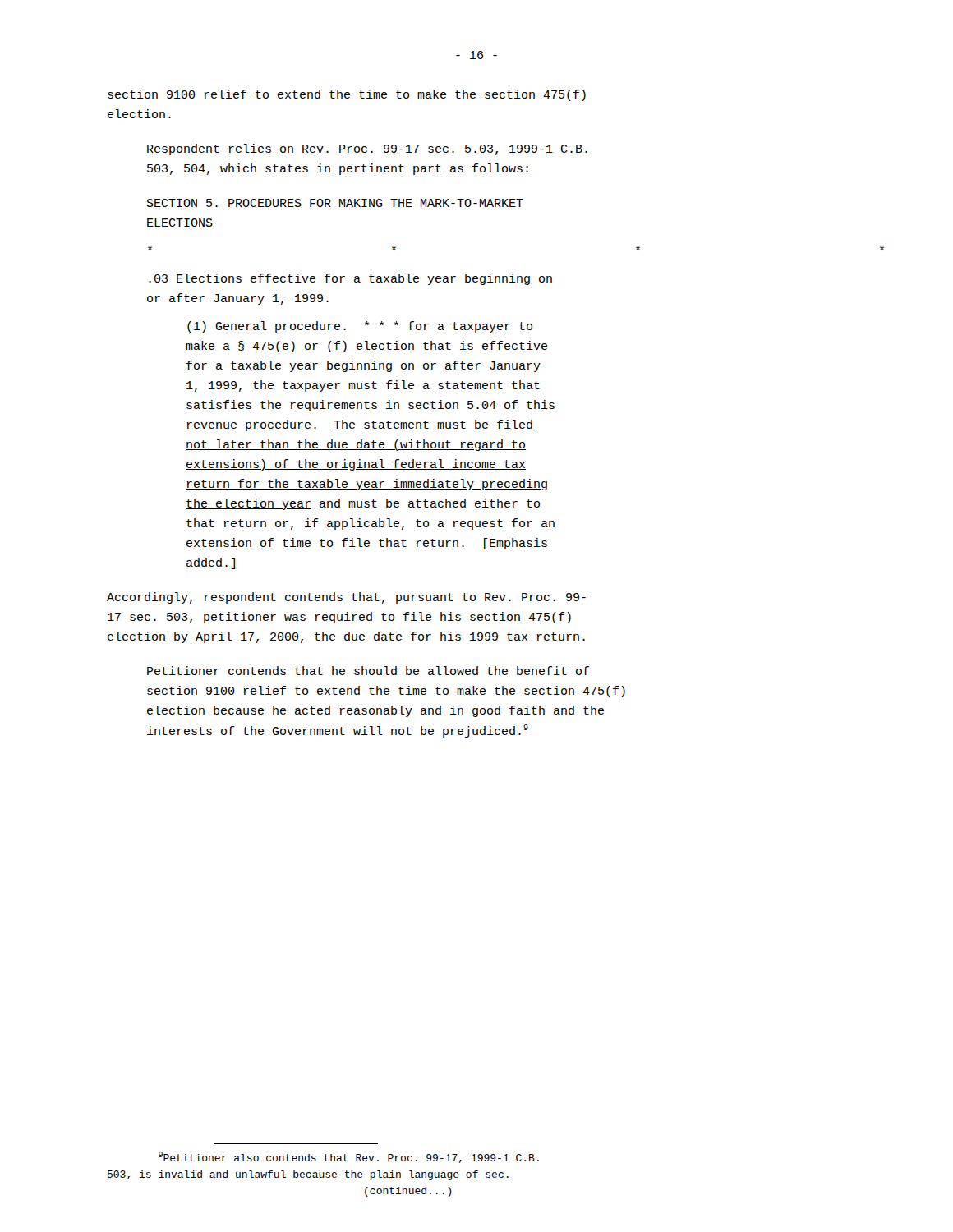This screenshot has width=953, height=1232.
Task: Select the text block containing "Respondent relies on Rev. Proc. 99-17"
Action: coord(368,160)
